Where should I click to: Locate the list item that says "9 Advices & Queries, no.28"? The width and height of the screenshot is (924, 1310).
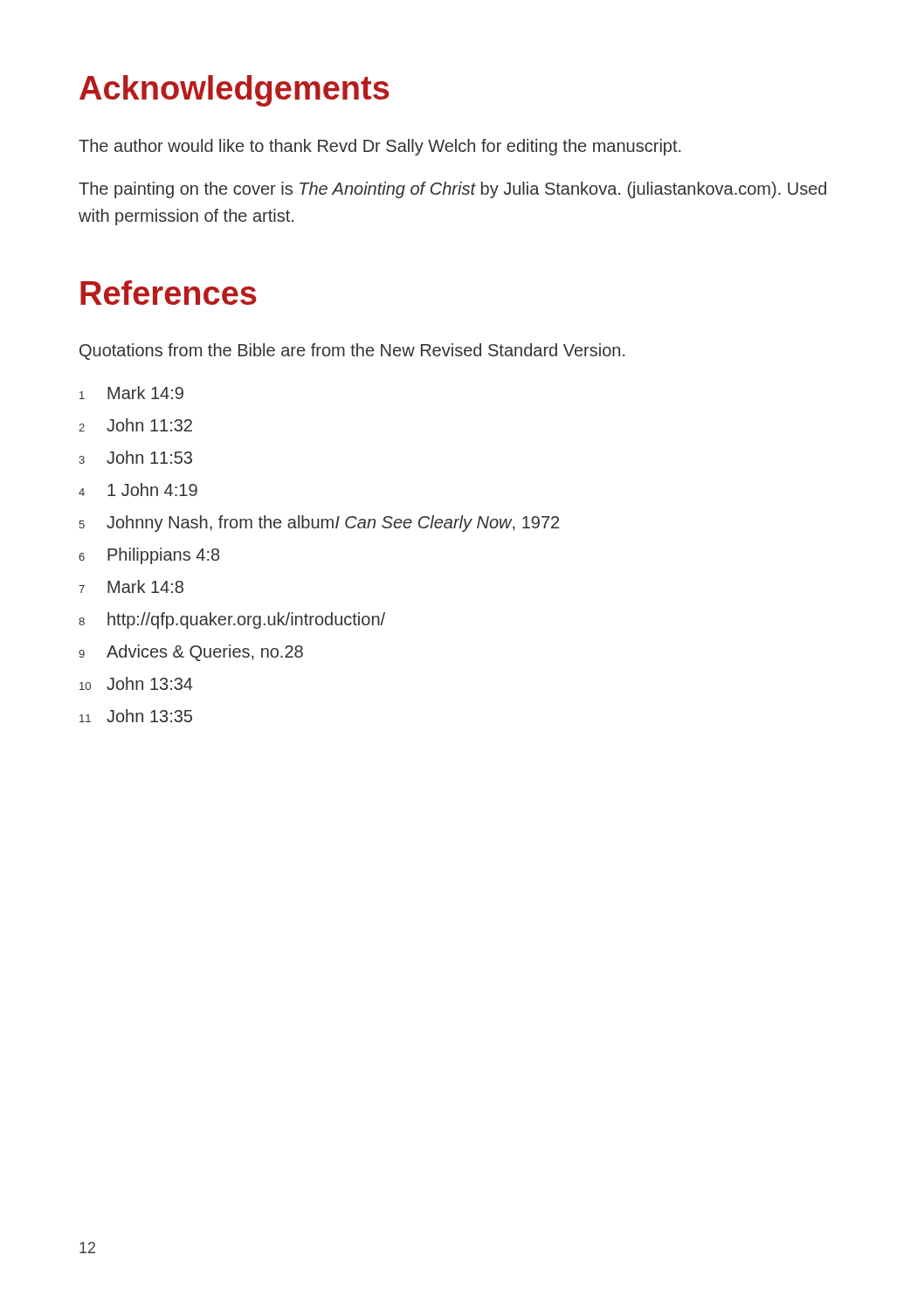point(191,653)
